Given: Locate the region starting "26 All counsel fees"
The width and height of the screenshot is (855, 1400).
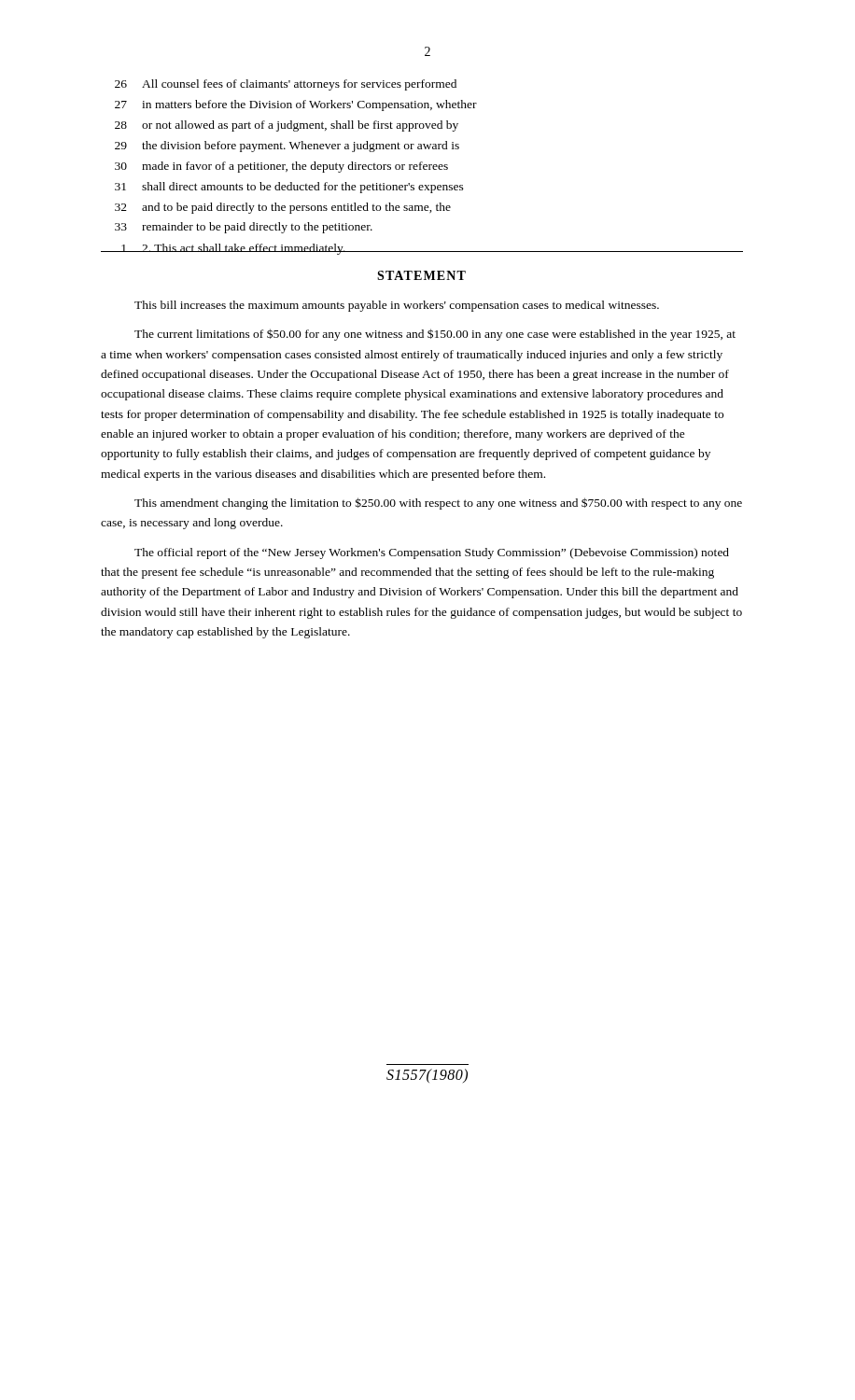Looking at the screenshot, I should pos(422,167).
